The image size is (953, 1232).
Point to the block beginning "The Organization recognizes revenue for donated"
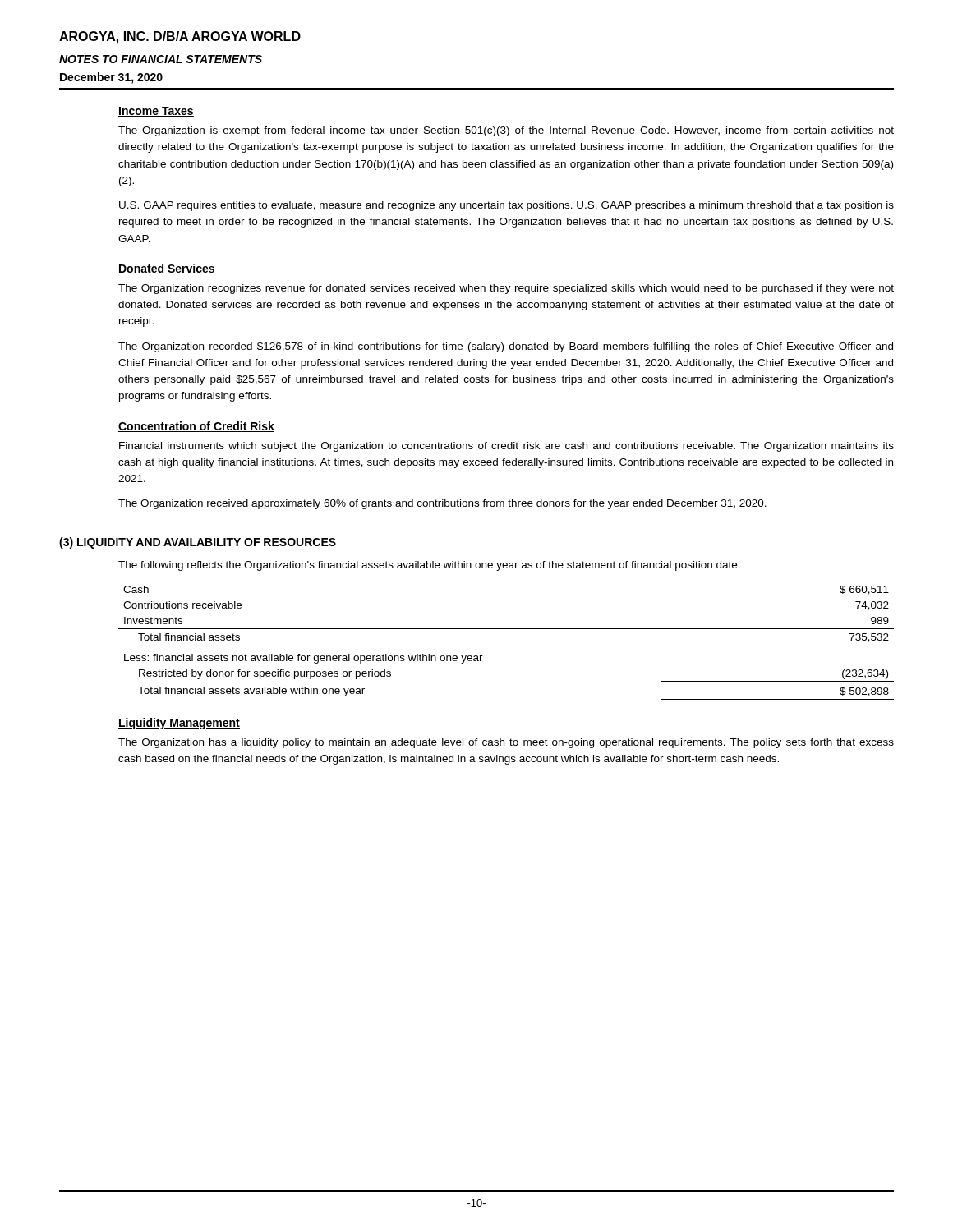[506, 304]
